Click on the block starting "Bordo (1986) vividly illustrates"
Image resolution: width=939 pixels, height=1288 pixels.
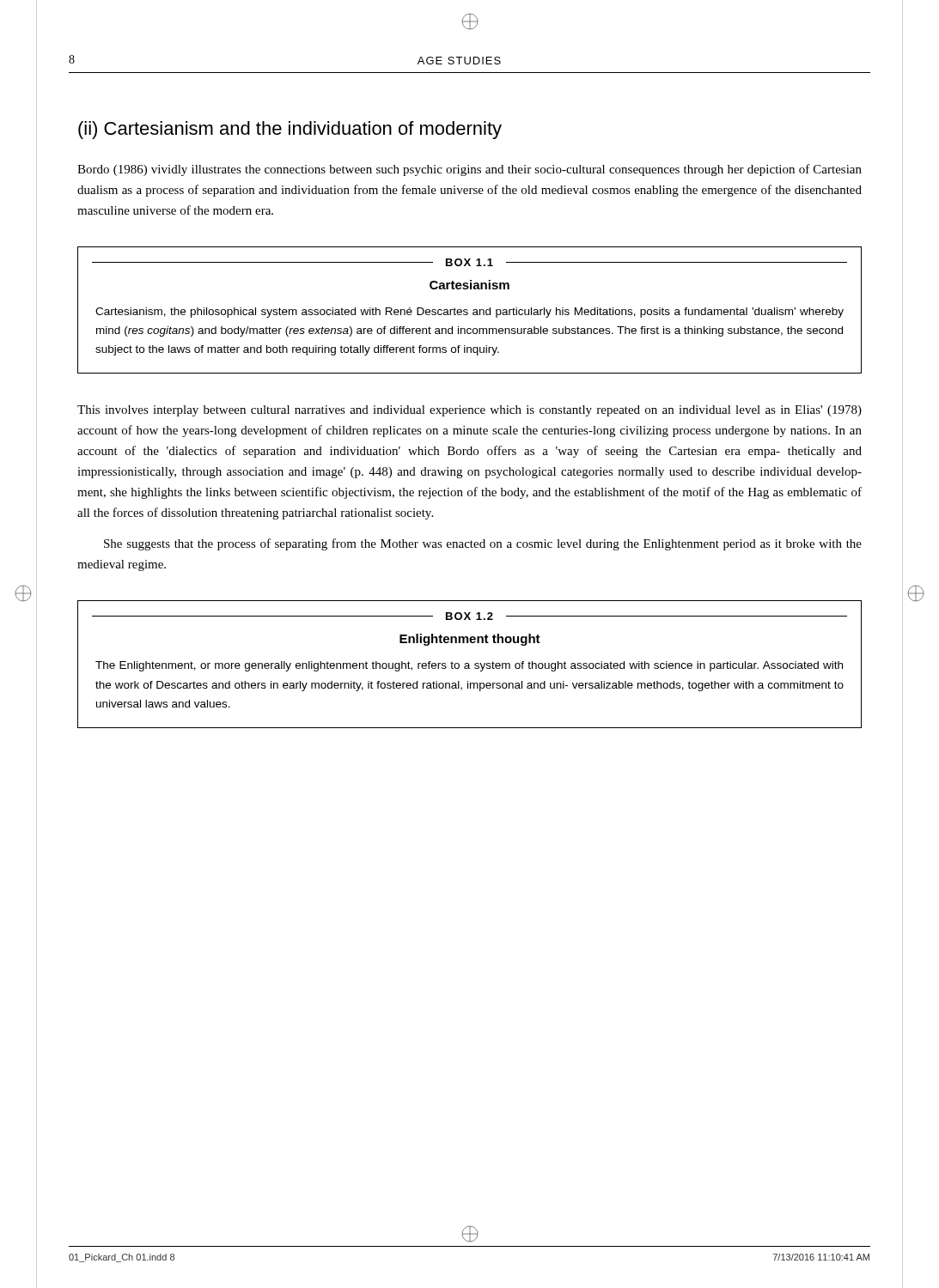470,189
